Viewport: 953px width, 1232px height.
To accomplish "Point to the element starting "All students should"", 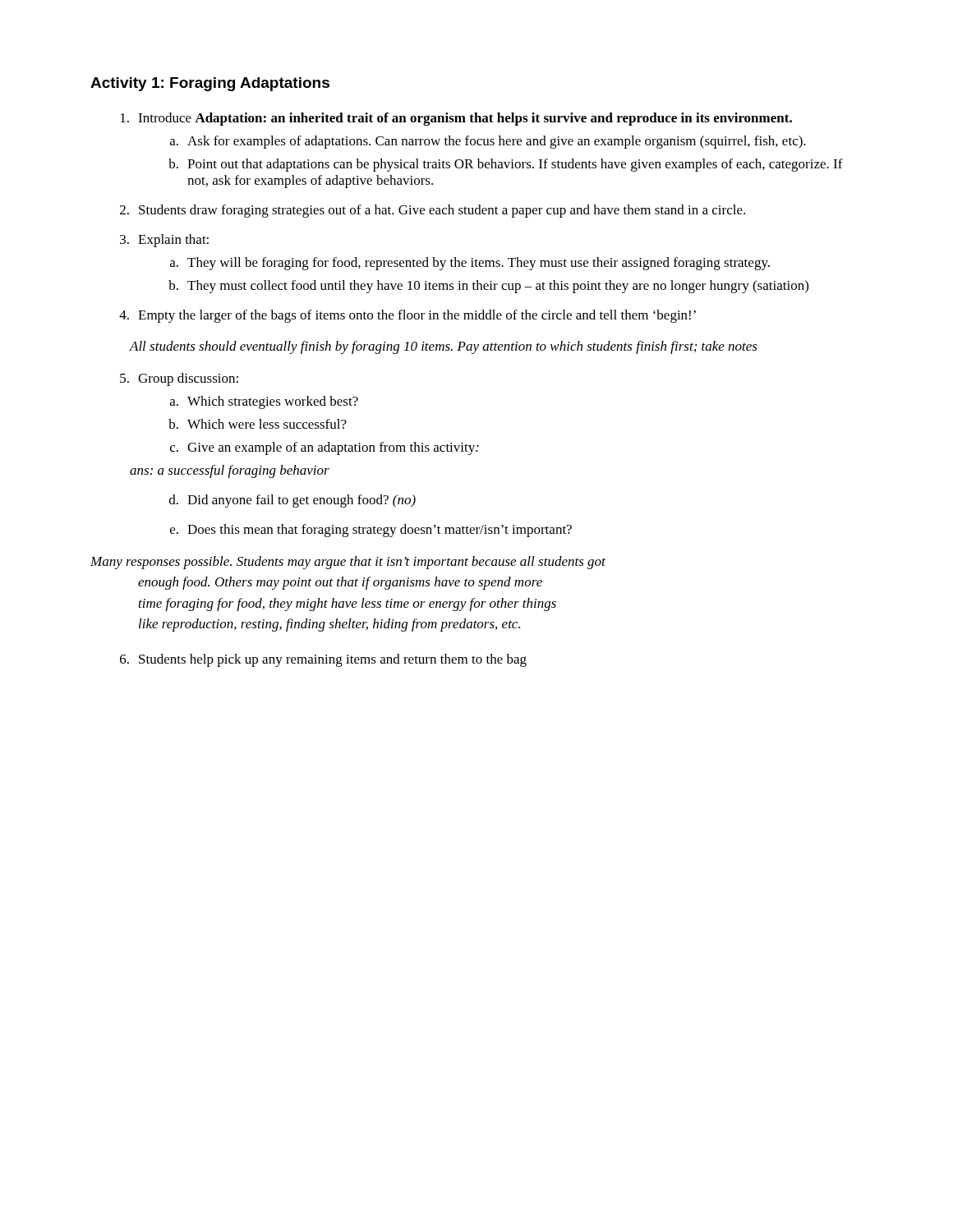I will click(444, 346).
